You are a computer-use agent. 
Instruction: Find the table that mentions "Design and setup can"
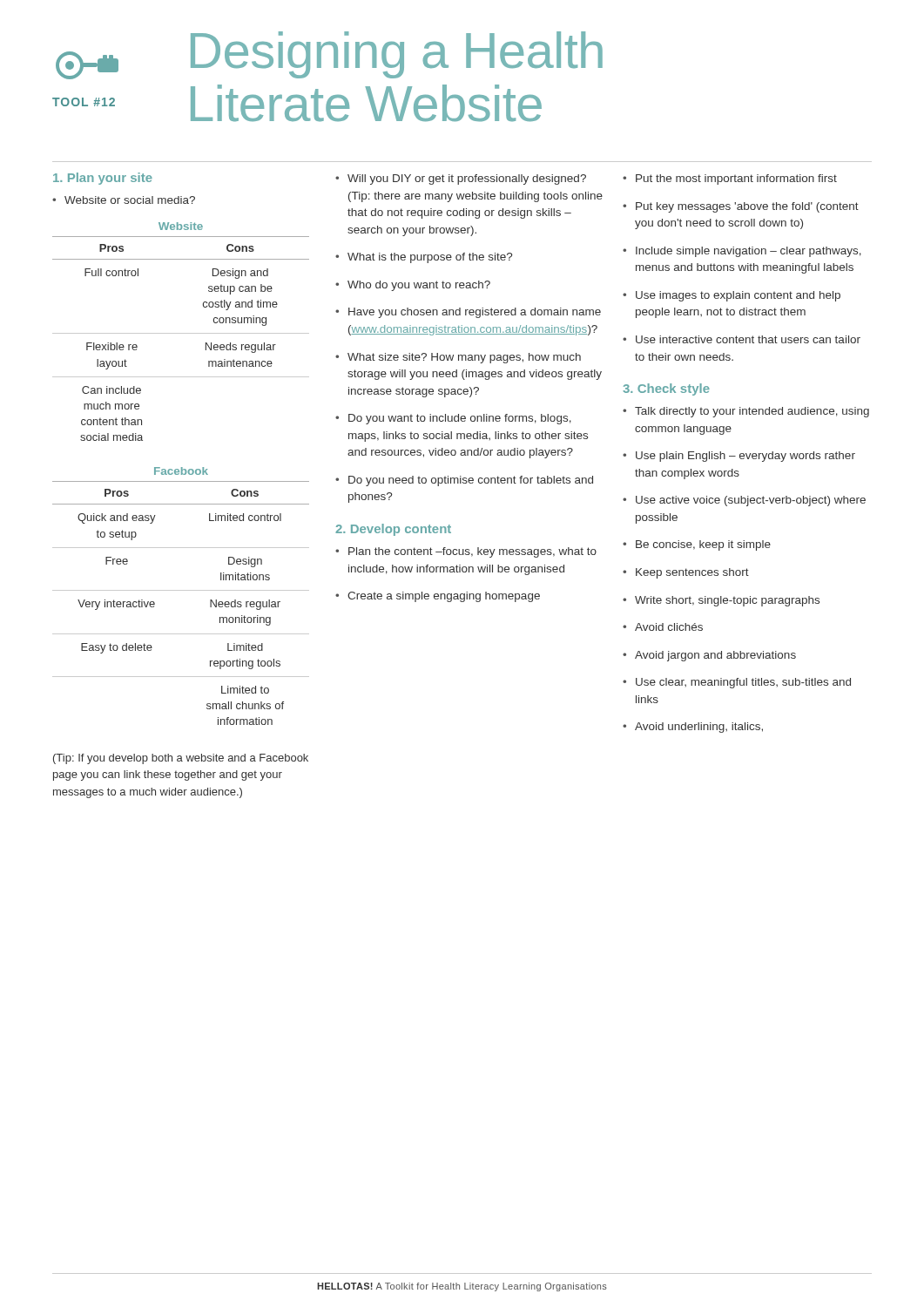point(181,335)
